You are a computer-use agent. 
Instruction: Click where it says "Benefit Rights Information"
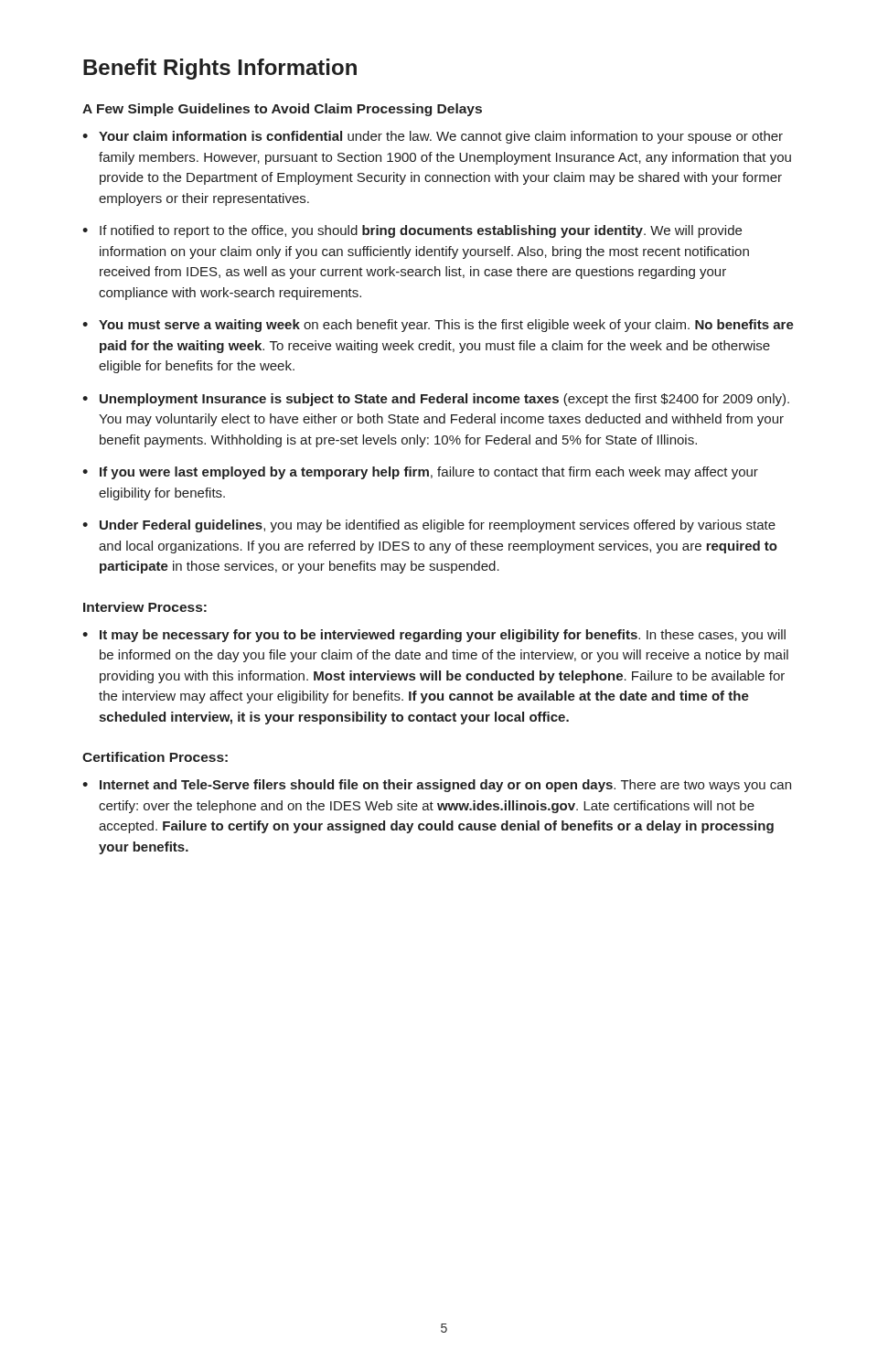point(220,69)
